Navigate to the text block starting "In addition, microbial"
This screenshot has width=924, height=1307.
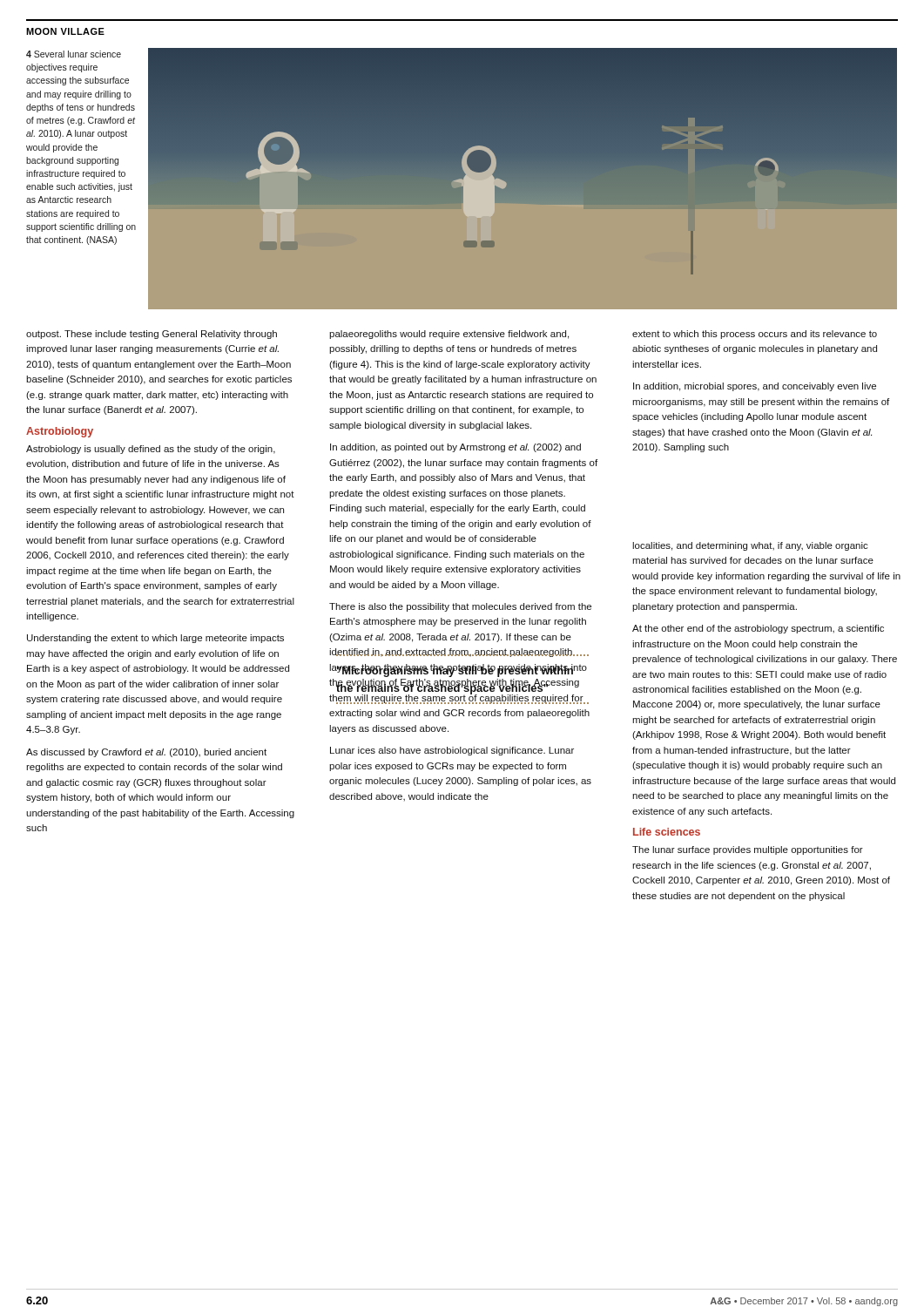761,417
